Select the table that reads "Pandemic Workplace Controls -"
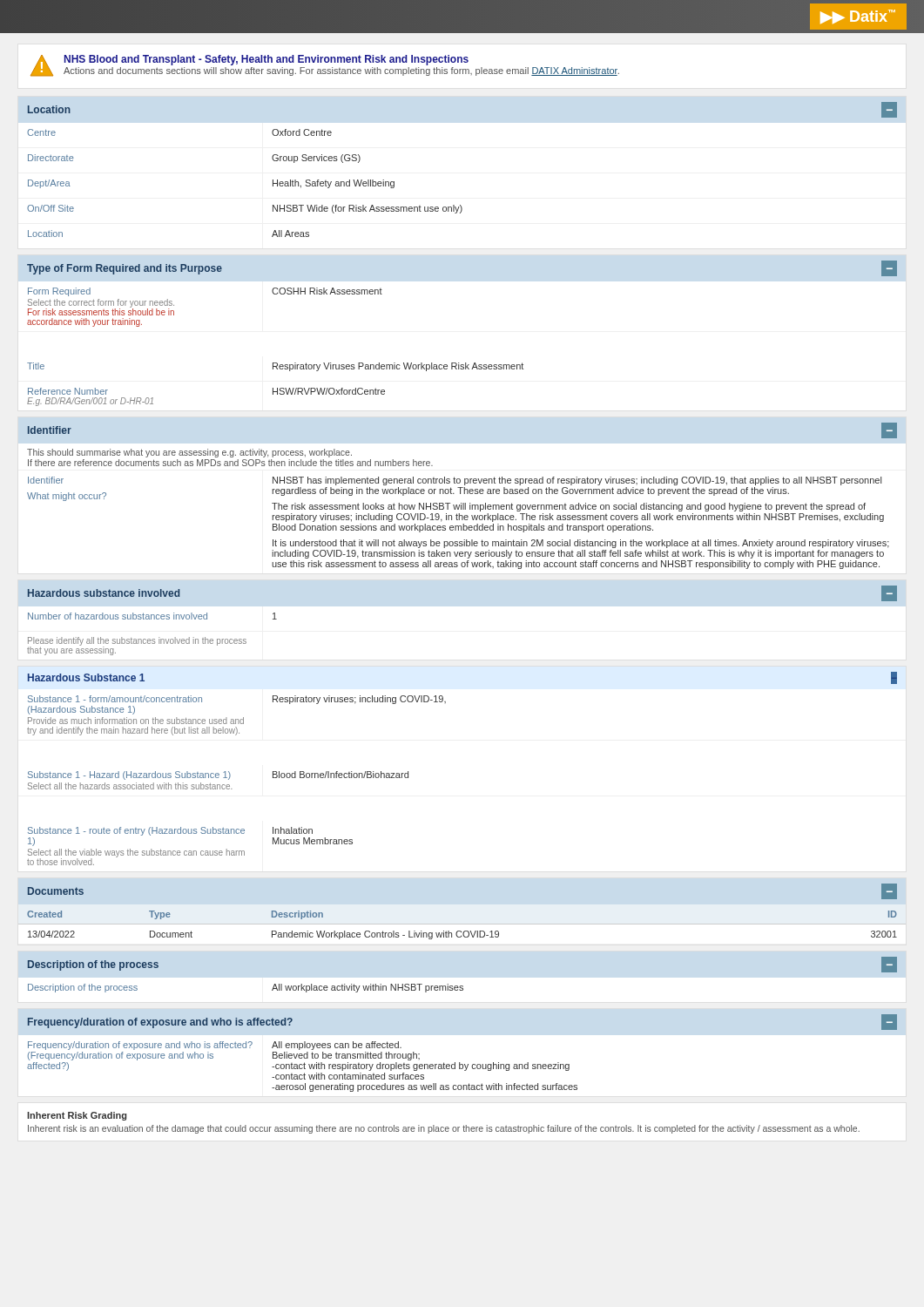The image size is (924, 1307). tap(462, 911)
